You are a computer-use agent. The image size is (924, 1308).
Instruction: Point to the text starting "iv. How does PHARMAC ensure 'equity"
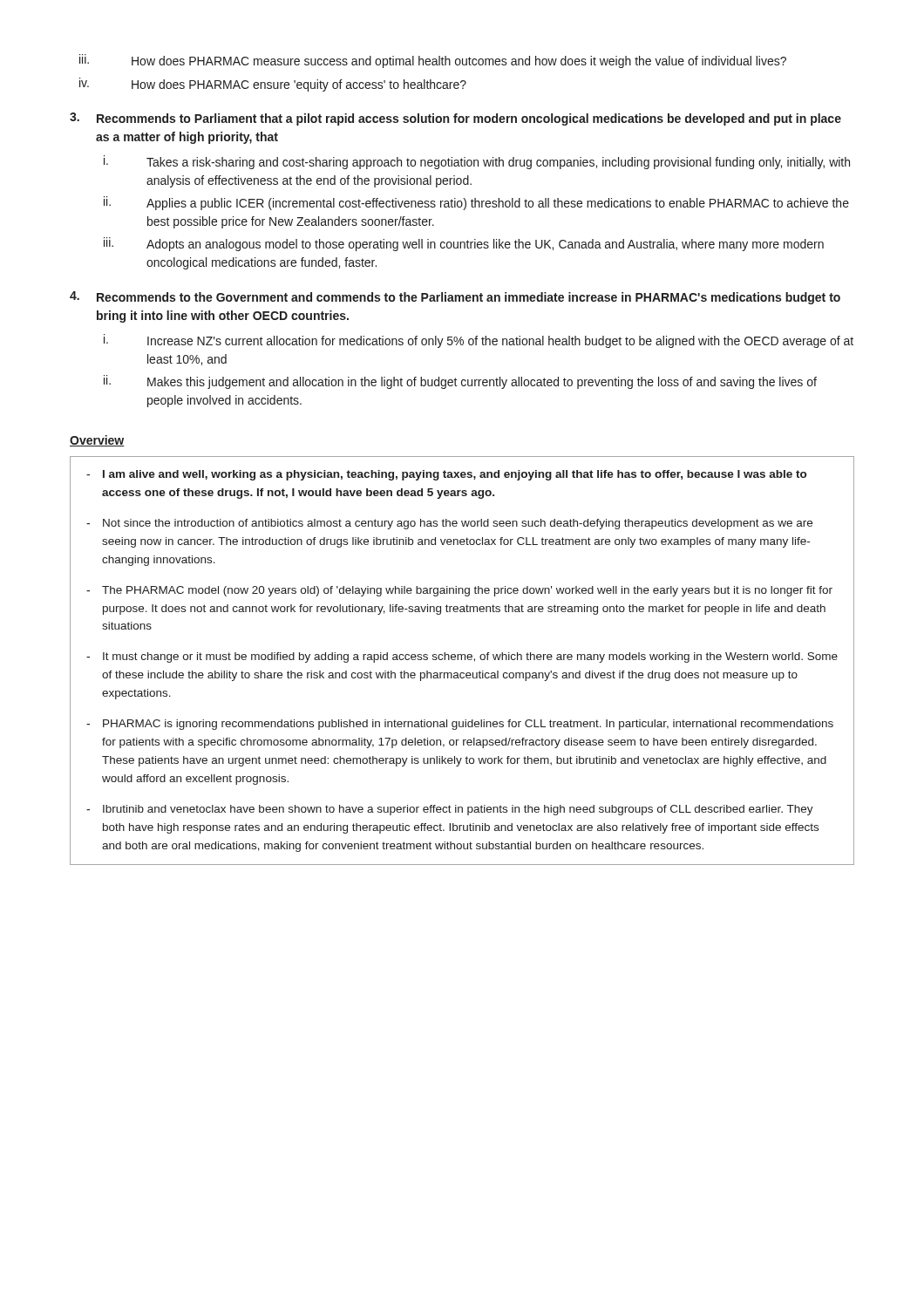462,85
